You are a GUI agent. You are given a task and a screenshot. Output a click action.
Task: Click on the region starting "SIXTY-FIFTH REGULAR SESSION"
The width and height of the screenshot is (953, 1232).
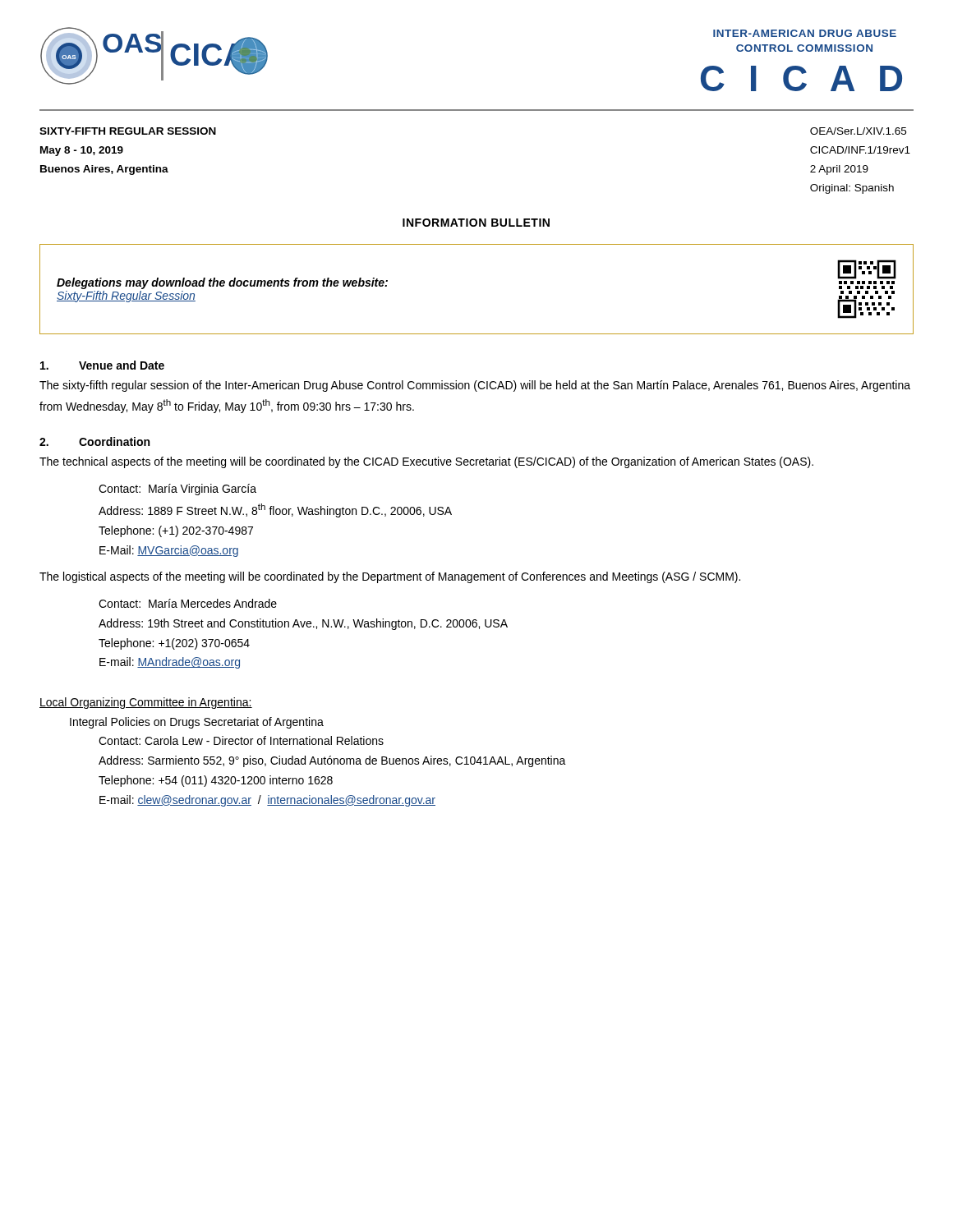pyautogui.click(x=128, y=150)
